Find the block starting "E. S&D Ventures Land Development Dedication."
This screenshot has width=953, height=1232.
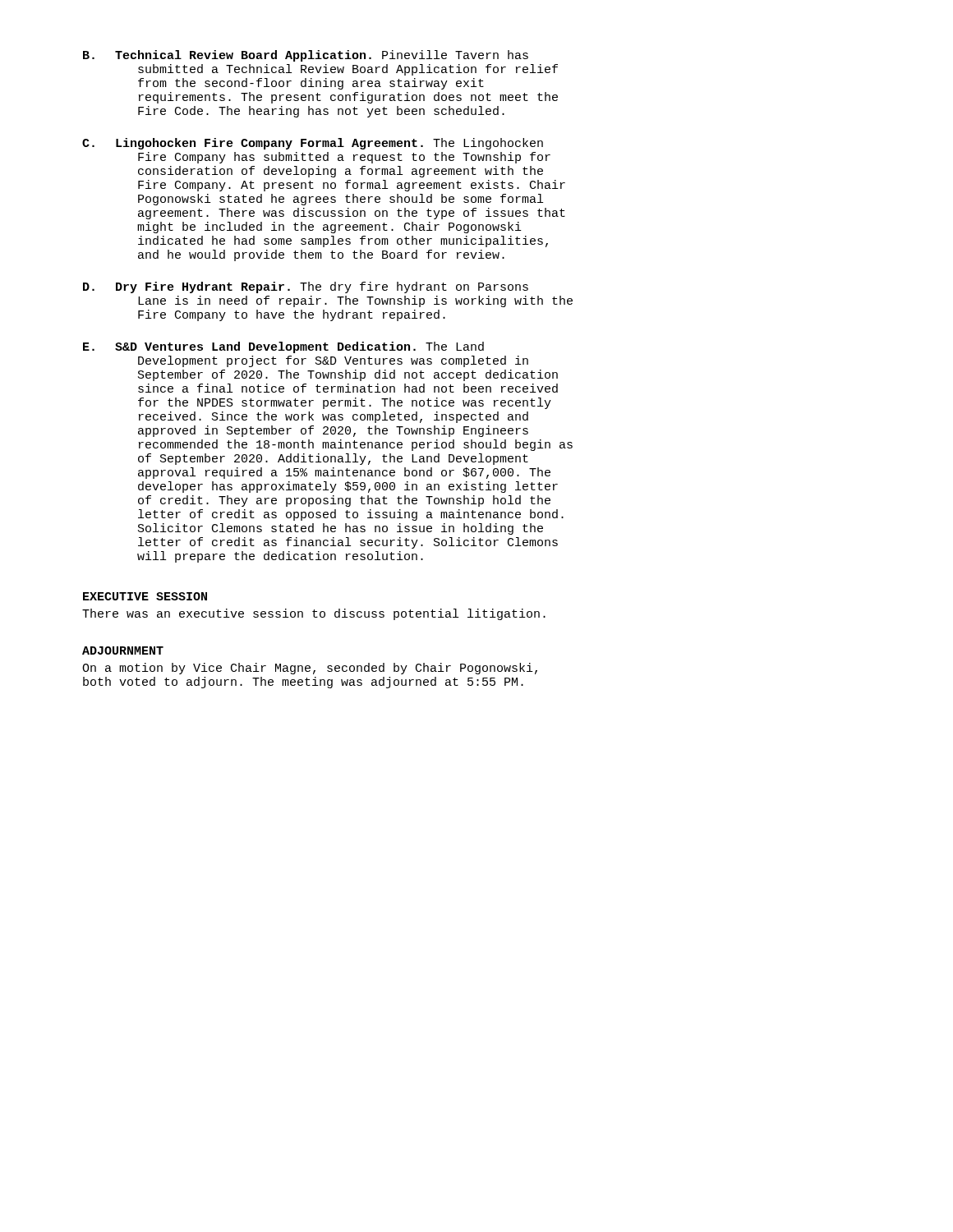[x=476, y=453]
